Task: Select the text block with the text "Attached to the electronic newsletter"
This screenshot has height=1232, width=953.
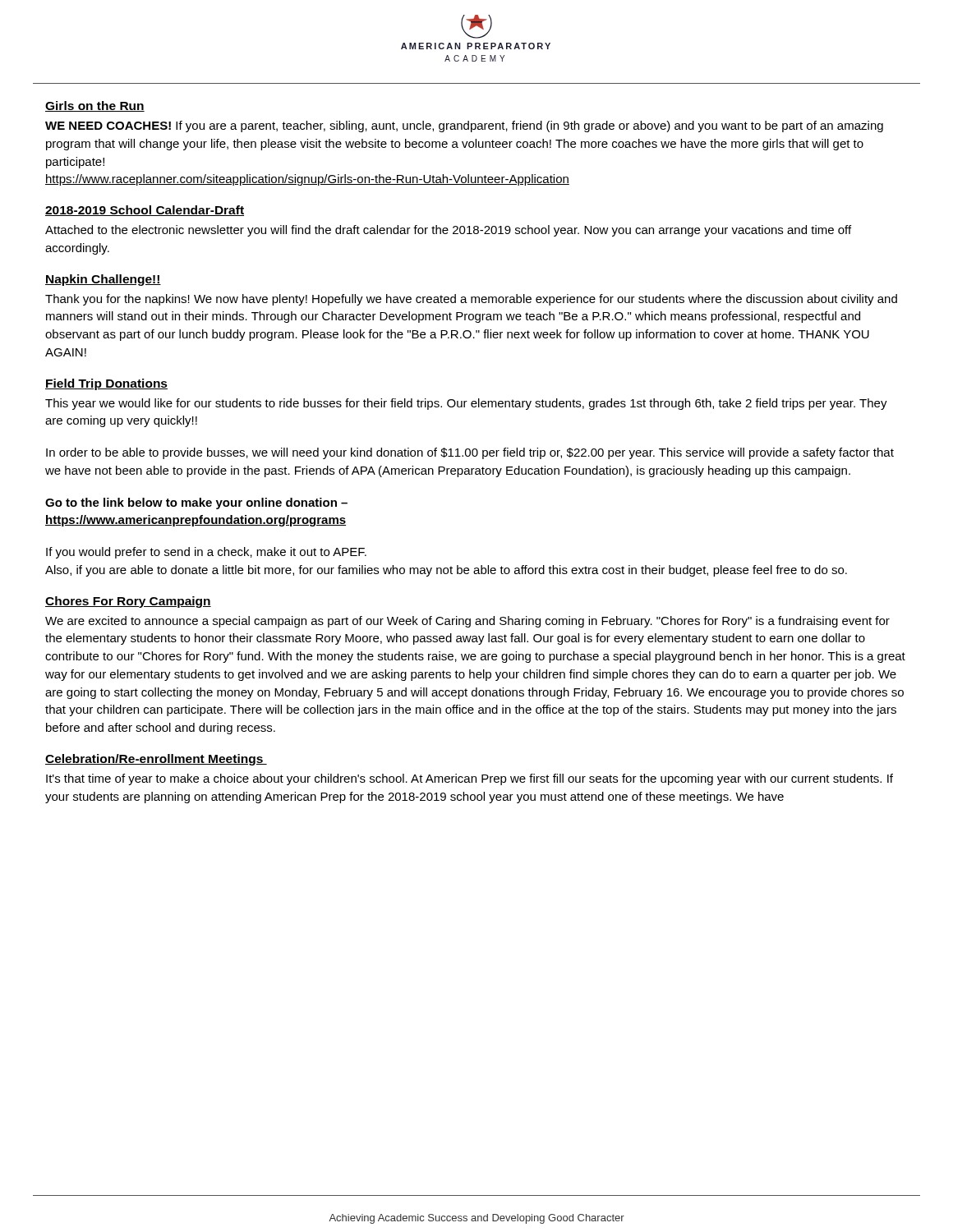Action: coord(448,239)
